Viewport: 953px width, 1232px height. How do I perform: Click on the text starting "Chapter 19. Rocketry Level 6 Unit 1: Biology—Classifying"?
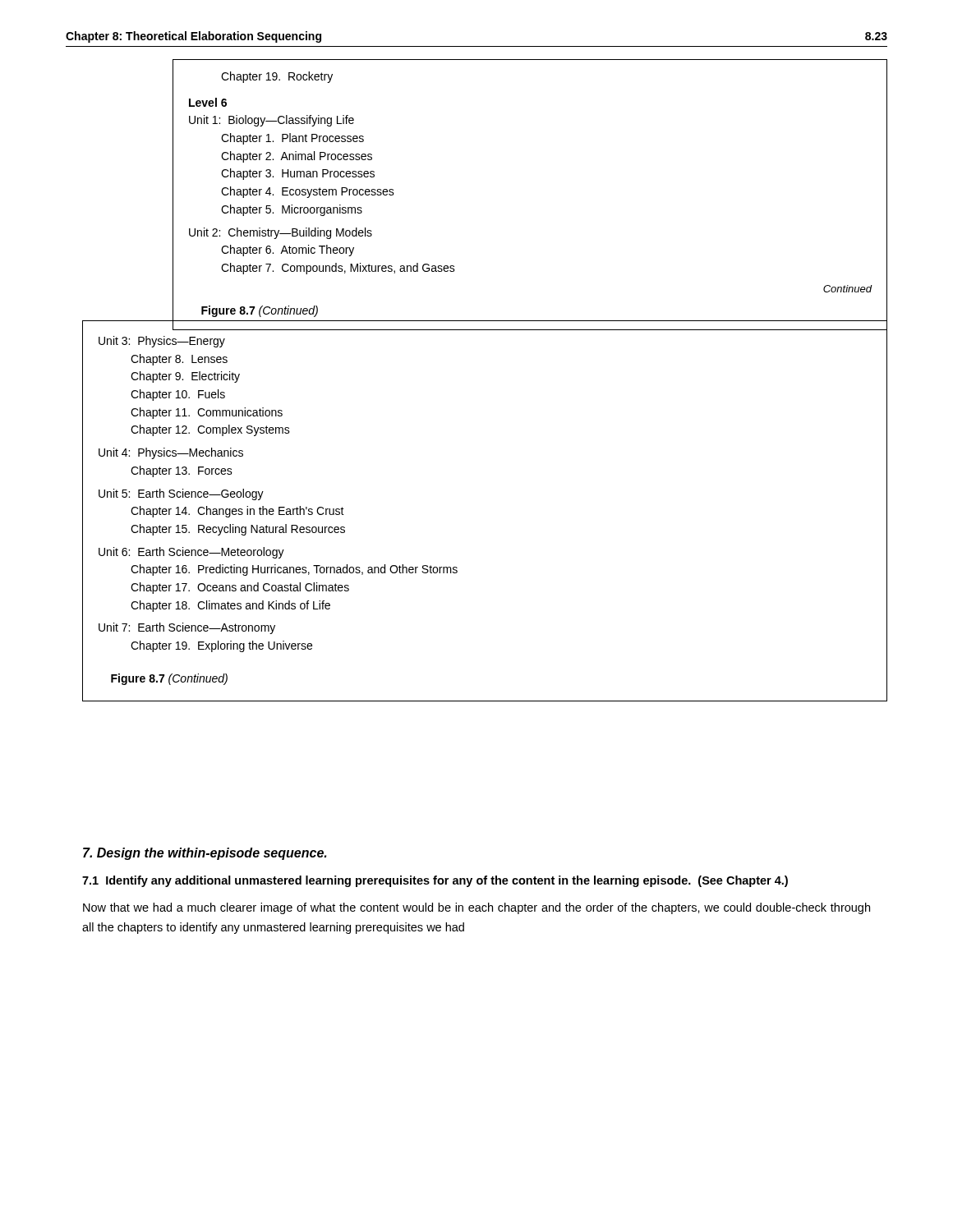tap(277, 77)
